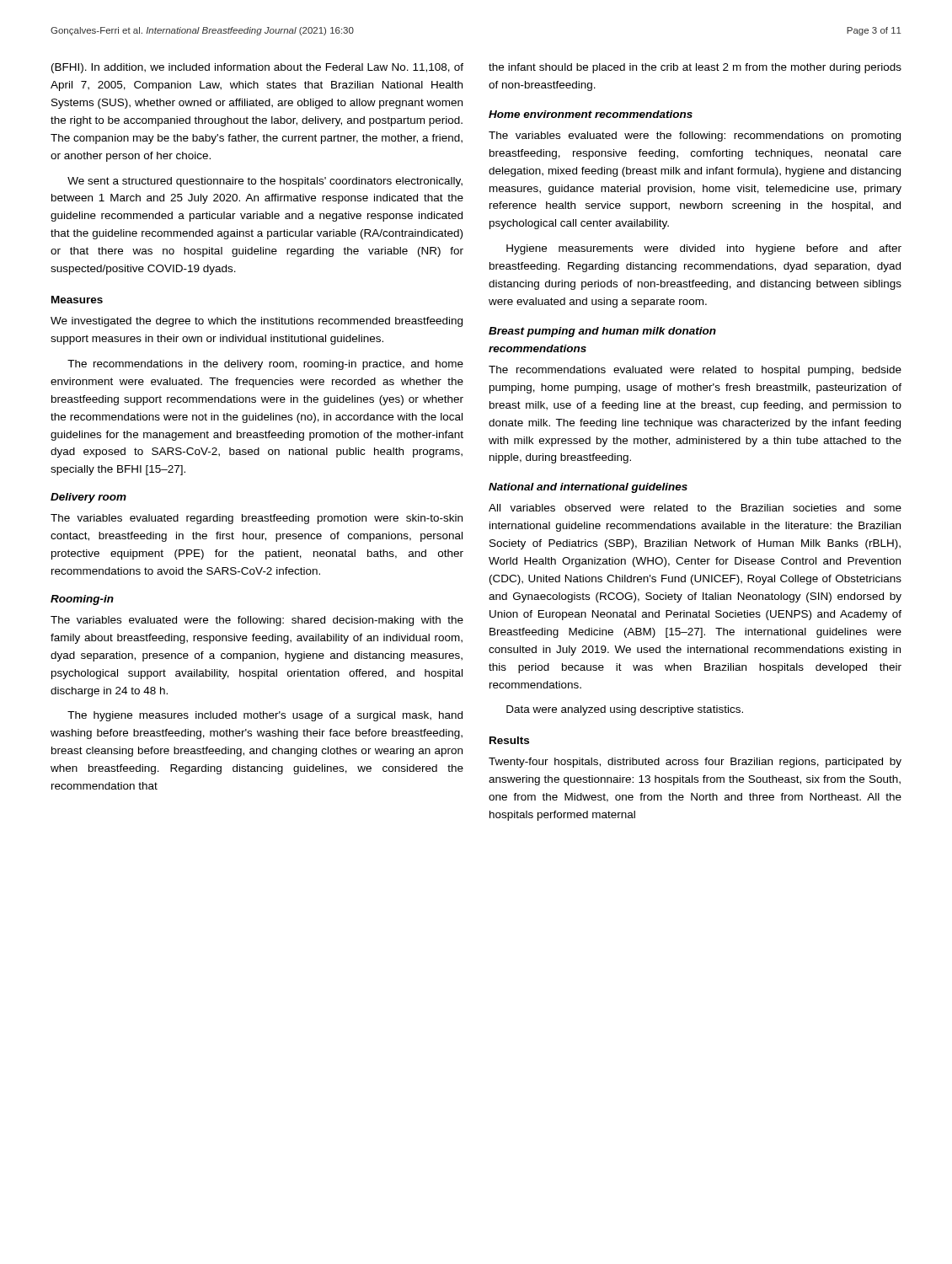The height and width of the screenshot is (1264, 952).
Task: Find the block starting "The variables evaluated regarding breastfeeding"
Action: [x=257, y=545]
